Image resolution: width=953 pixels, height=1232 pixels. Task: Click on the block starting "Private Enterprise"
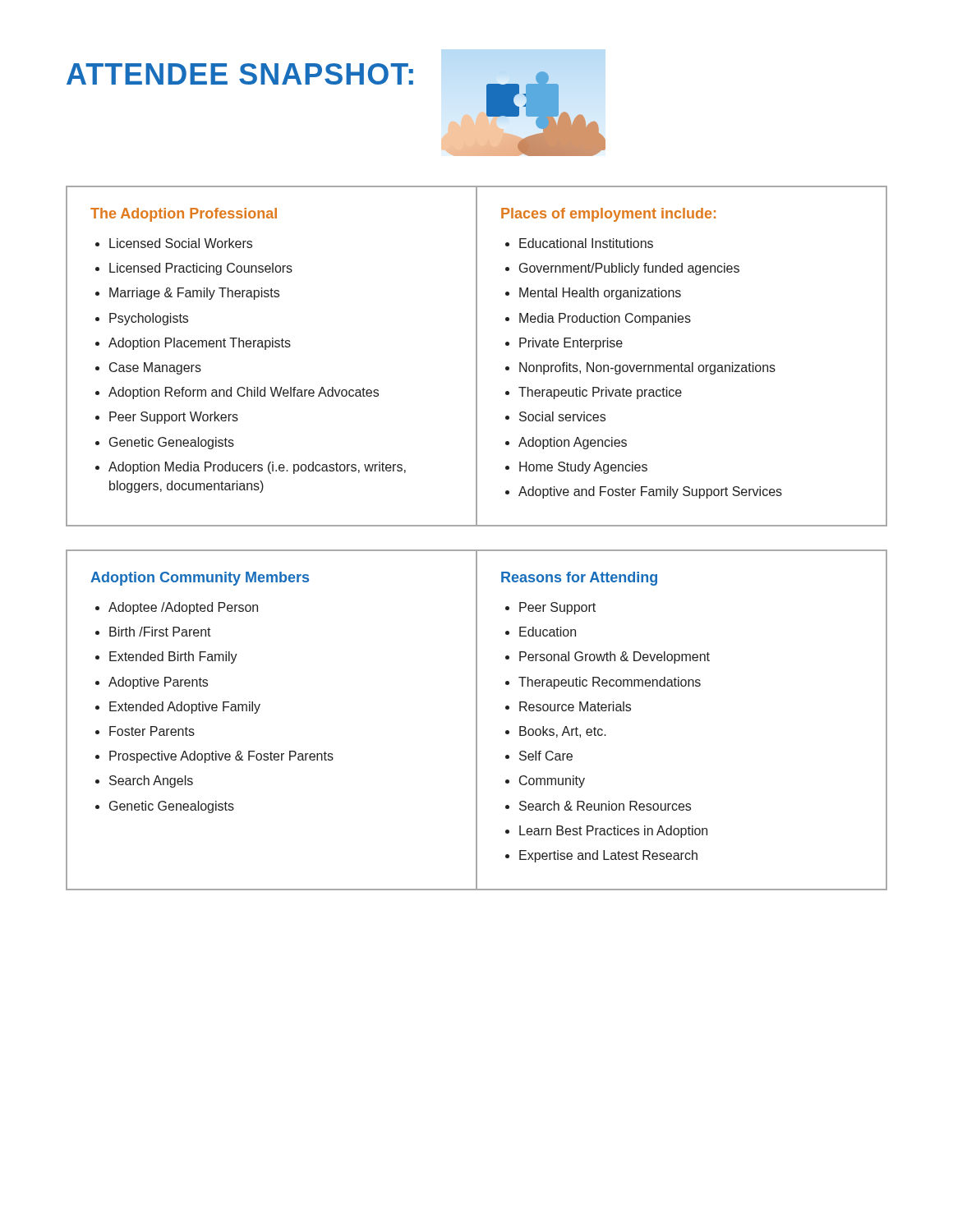(x=571, y=343)
